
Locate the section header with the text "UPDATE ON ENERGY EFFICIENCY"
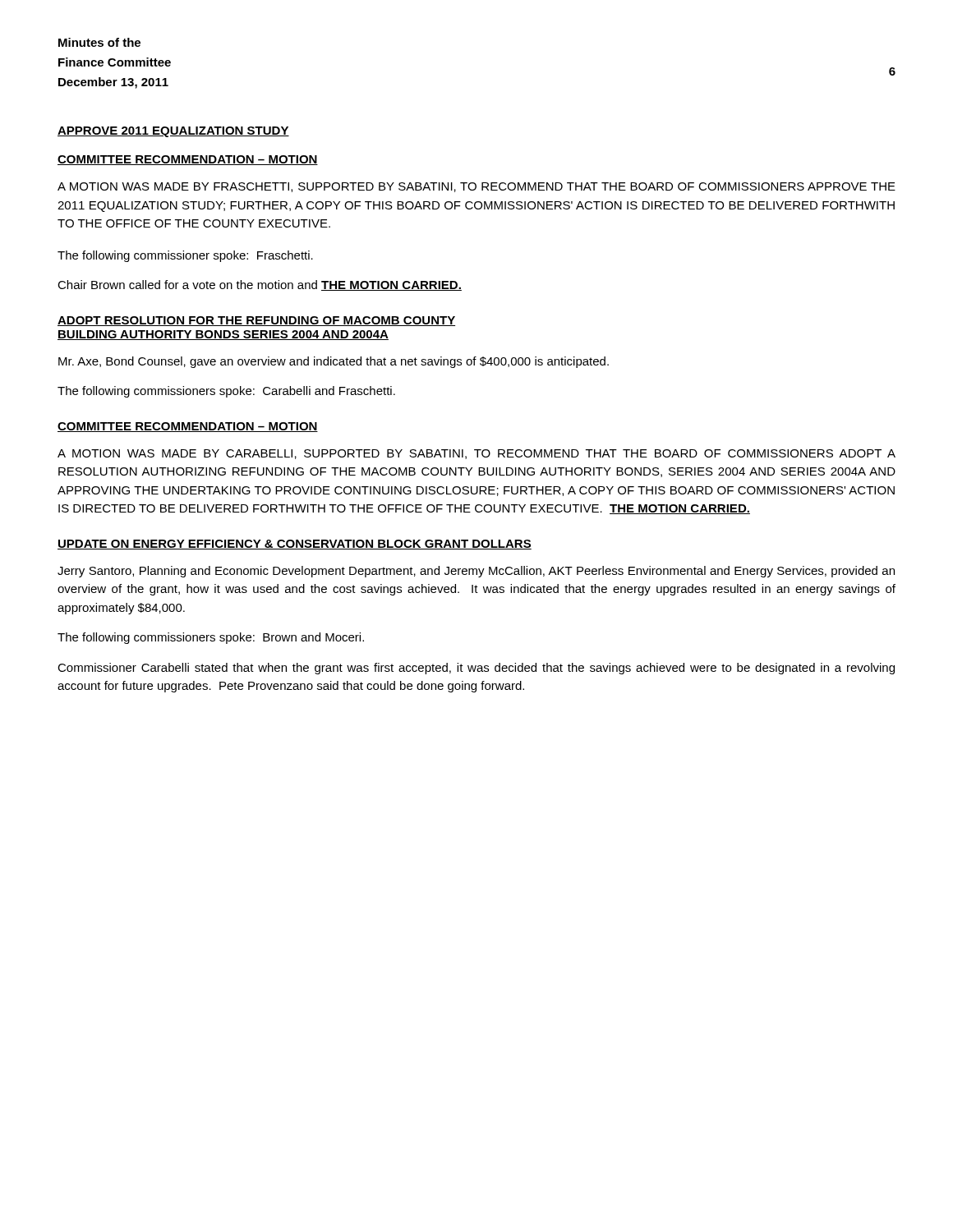[x=294, y=543]
